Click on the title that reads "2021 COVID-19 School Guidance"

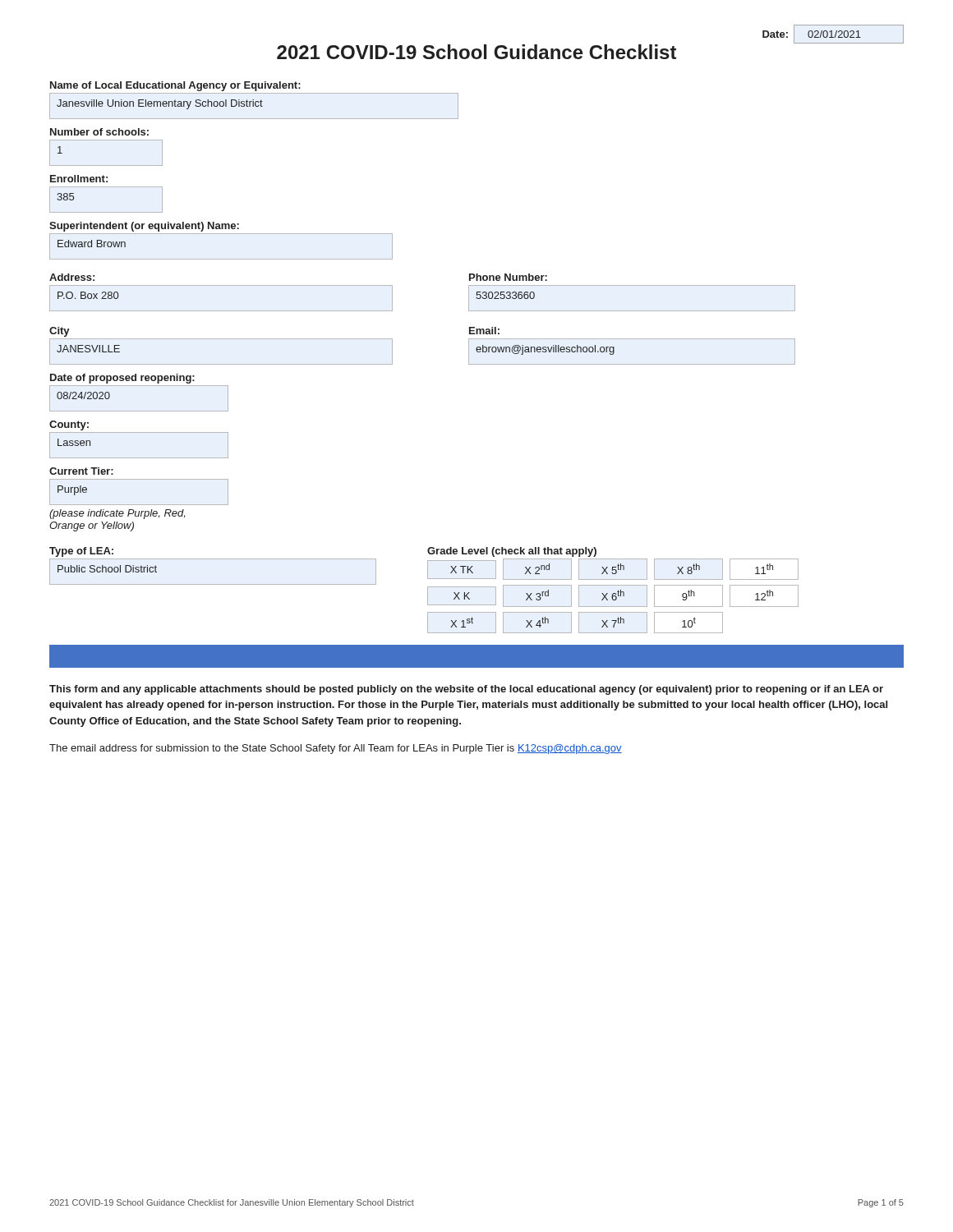[x=476, y=52]
